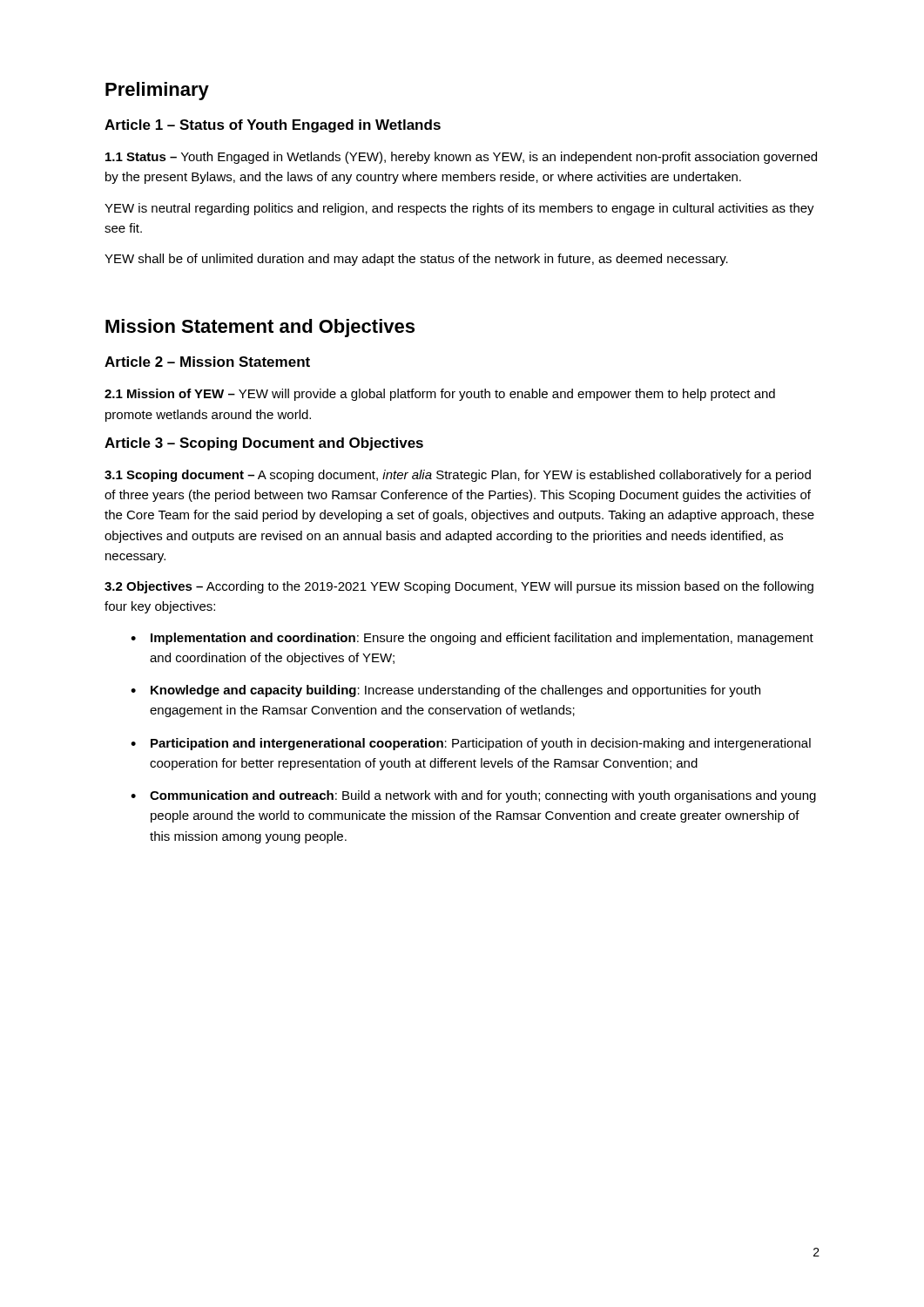The width and height of the screenshot is (924, 1307).
Task: Where is the section header that starts "Article 1 – Status of Youth Engaged in"?
Action: click(x=273, y=125)
